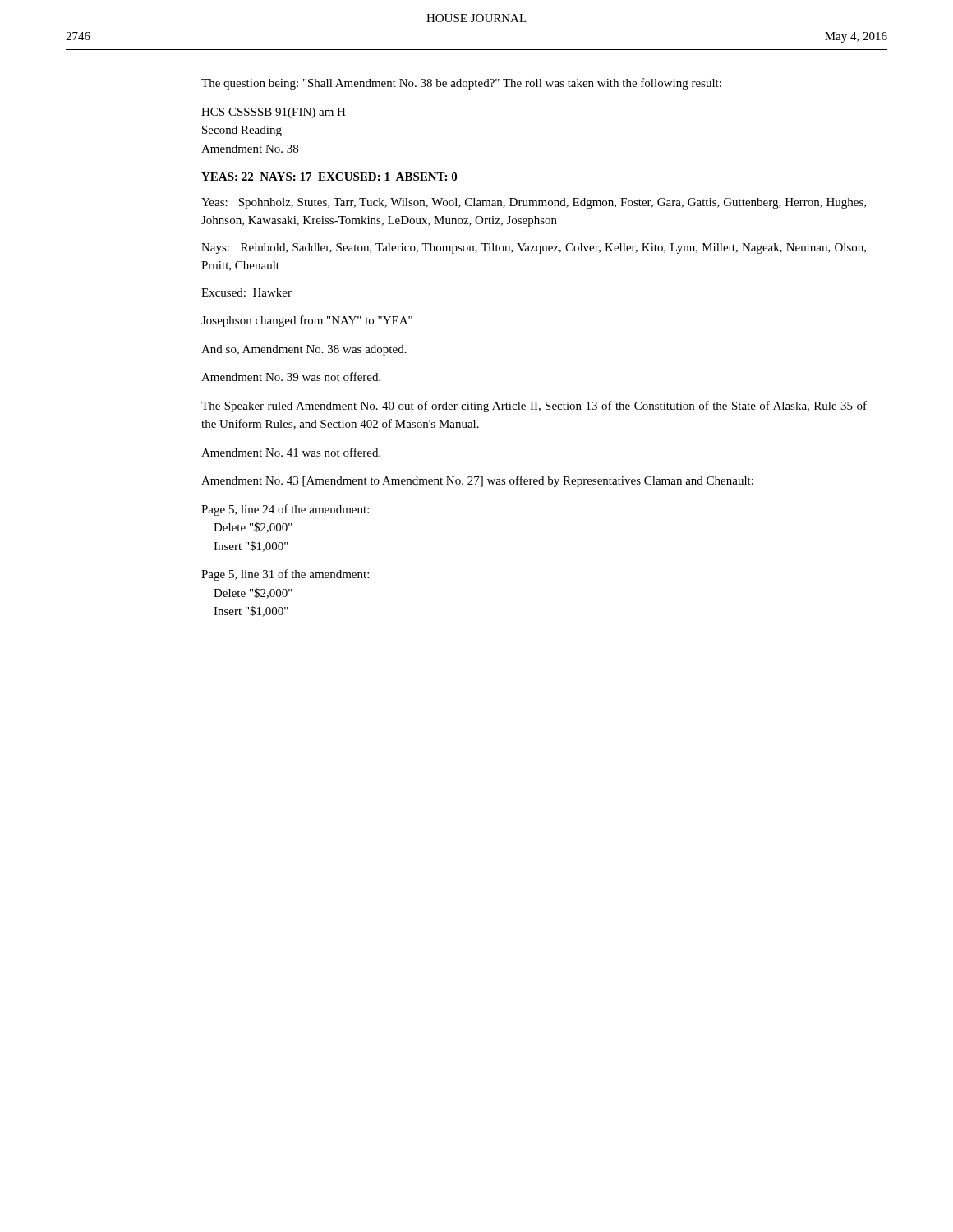Find the element starting "YEAS: 22 NAYS: 17 EXCUSED: 1"
The image size is (953, 1232).
(x=329, y=177)
